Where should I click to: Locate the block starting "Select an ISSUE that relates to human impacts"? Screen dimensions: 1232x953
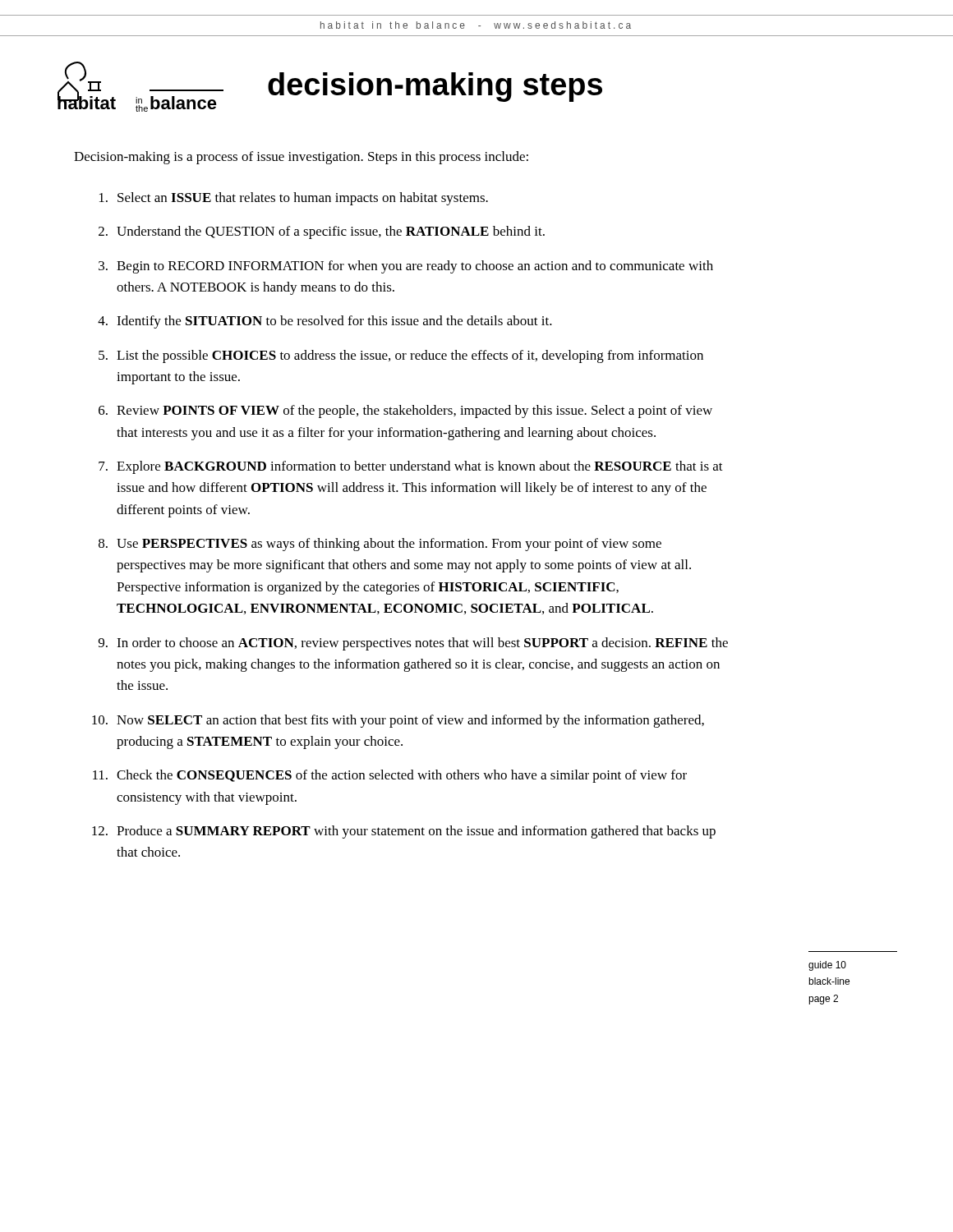pyautogui.click(x=281, y=198)
